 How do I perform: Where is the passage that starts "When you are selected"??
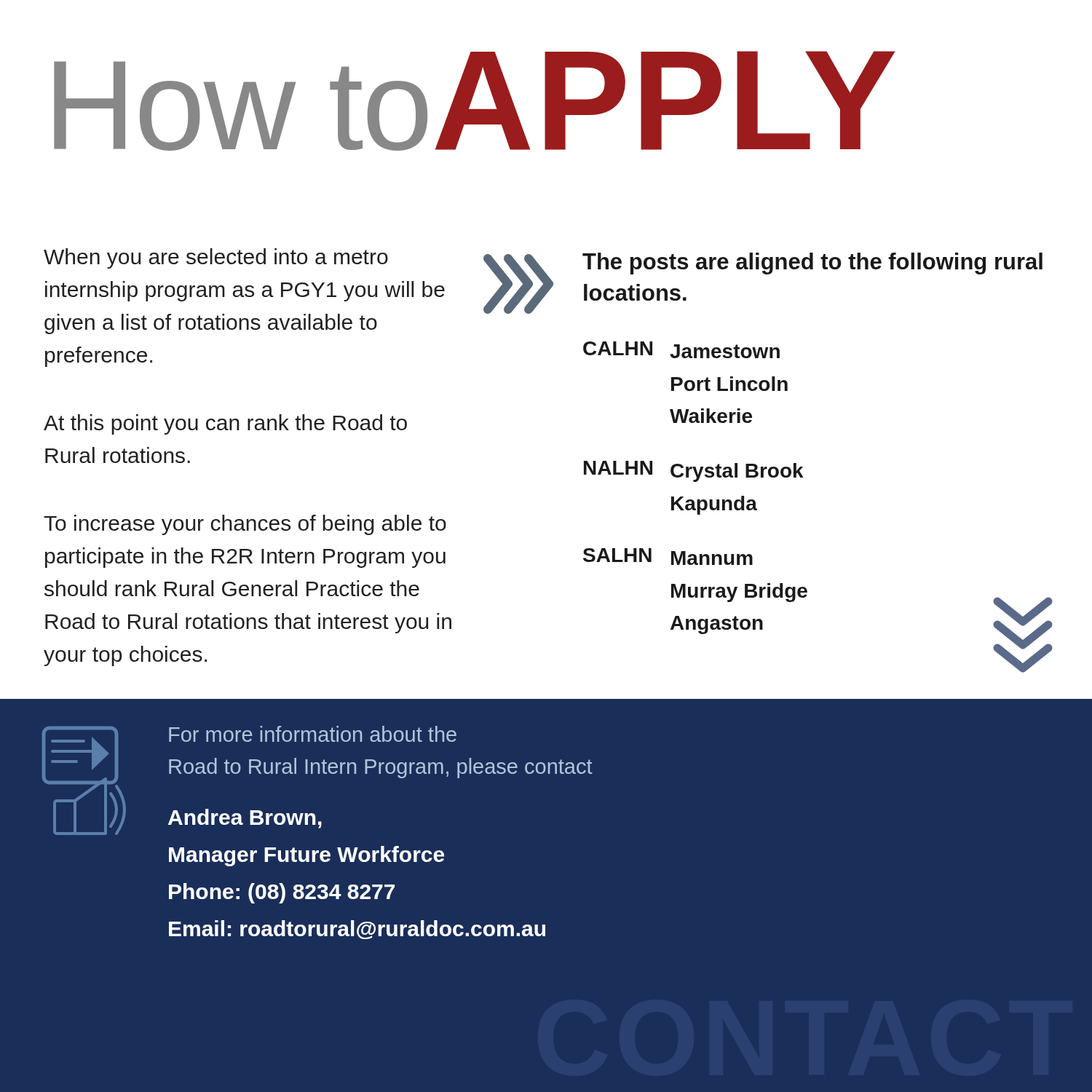tap(245, 306)
